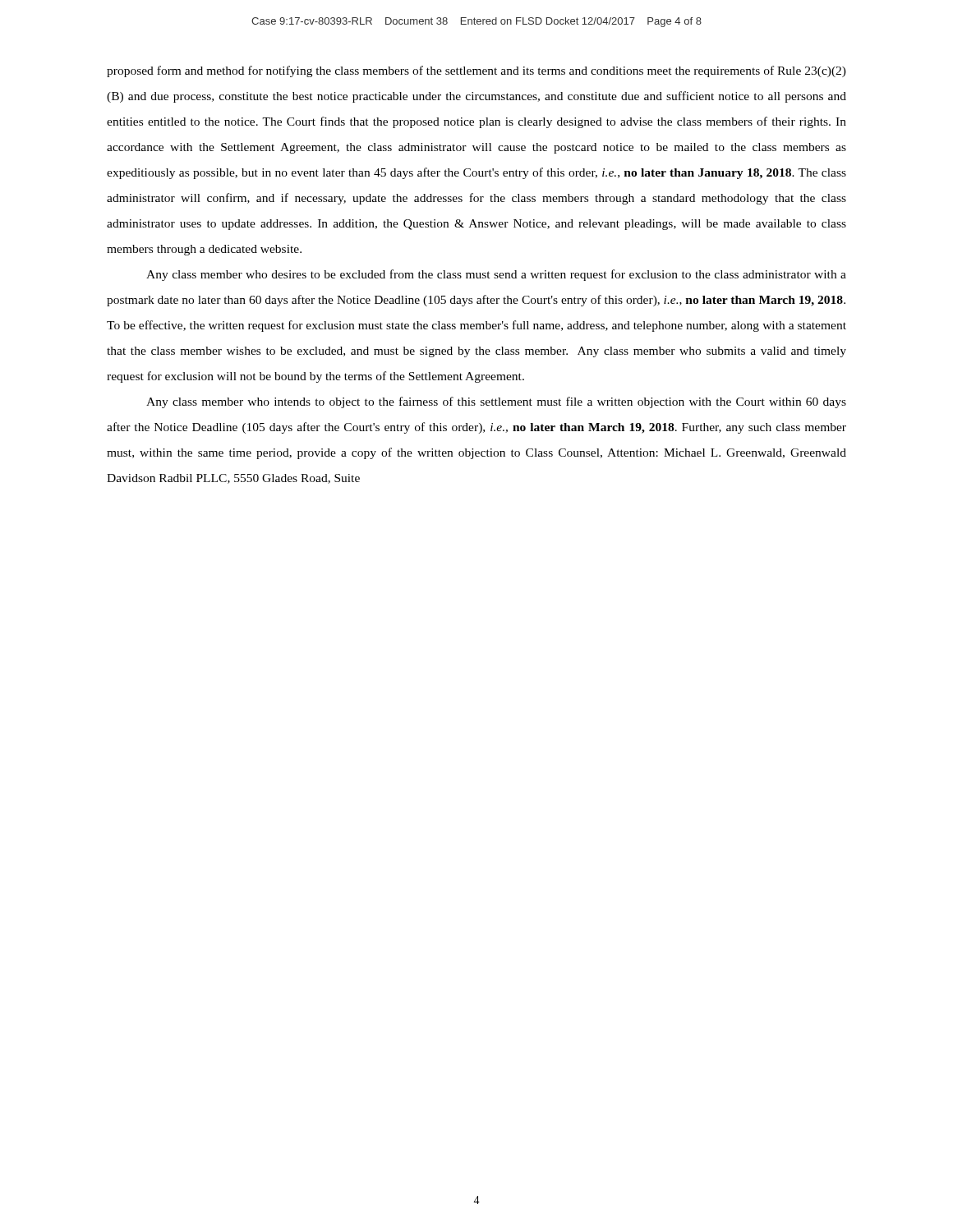Viewport: 953px width, 1232px height.
Task: Find the block on this page that starts "Any class member who intends to"
Action: tap(476, 439)
